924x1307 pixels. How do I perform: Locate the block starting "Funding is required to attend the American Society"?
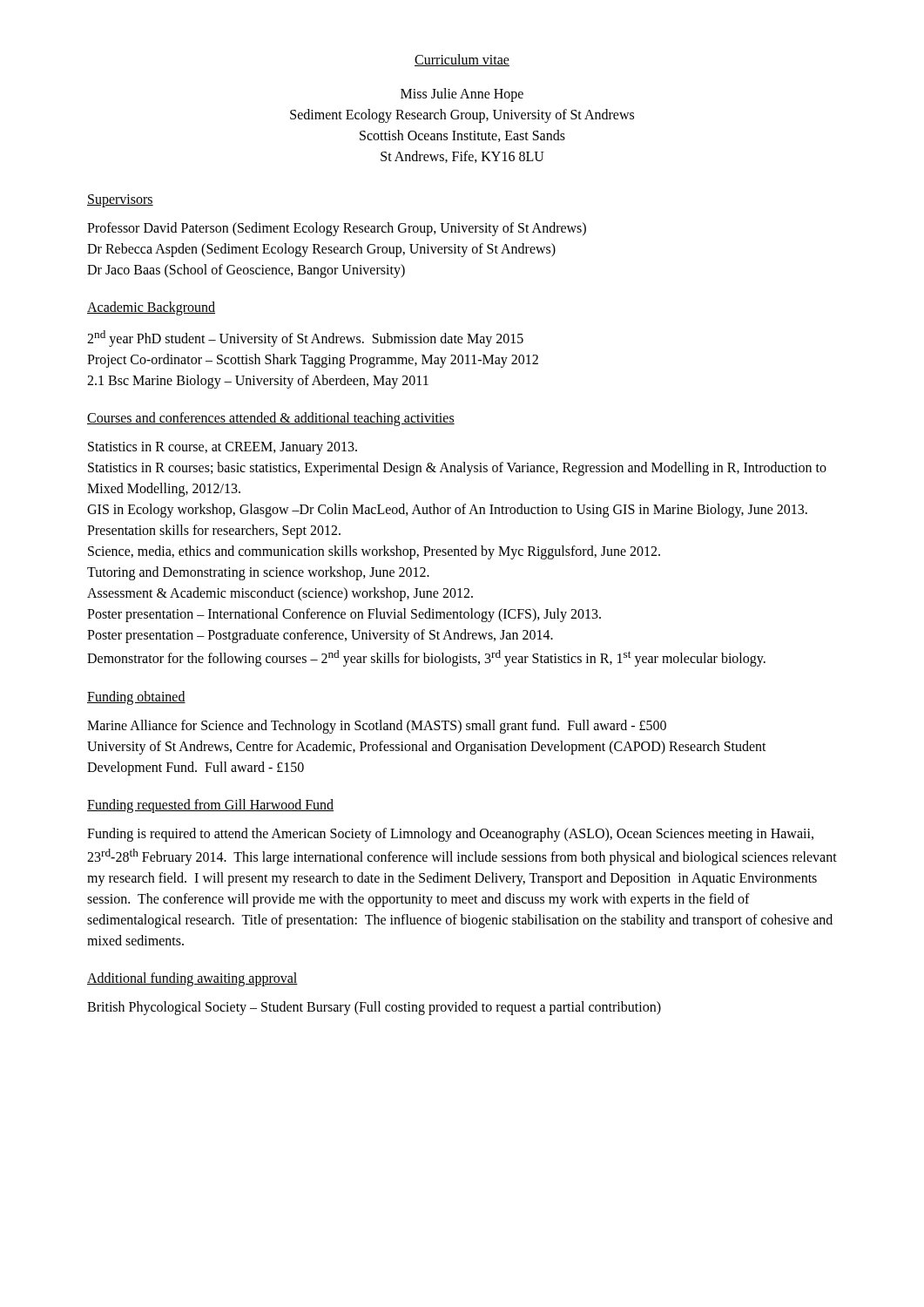point(462,887)
